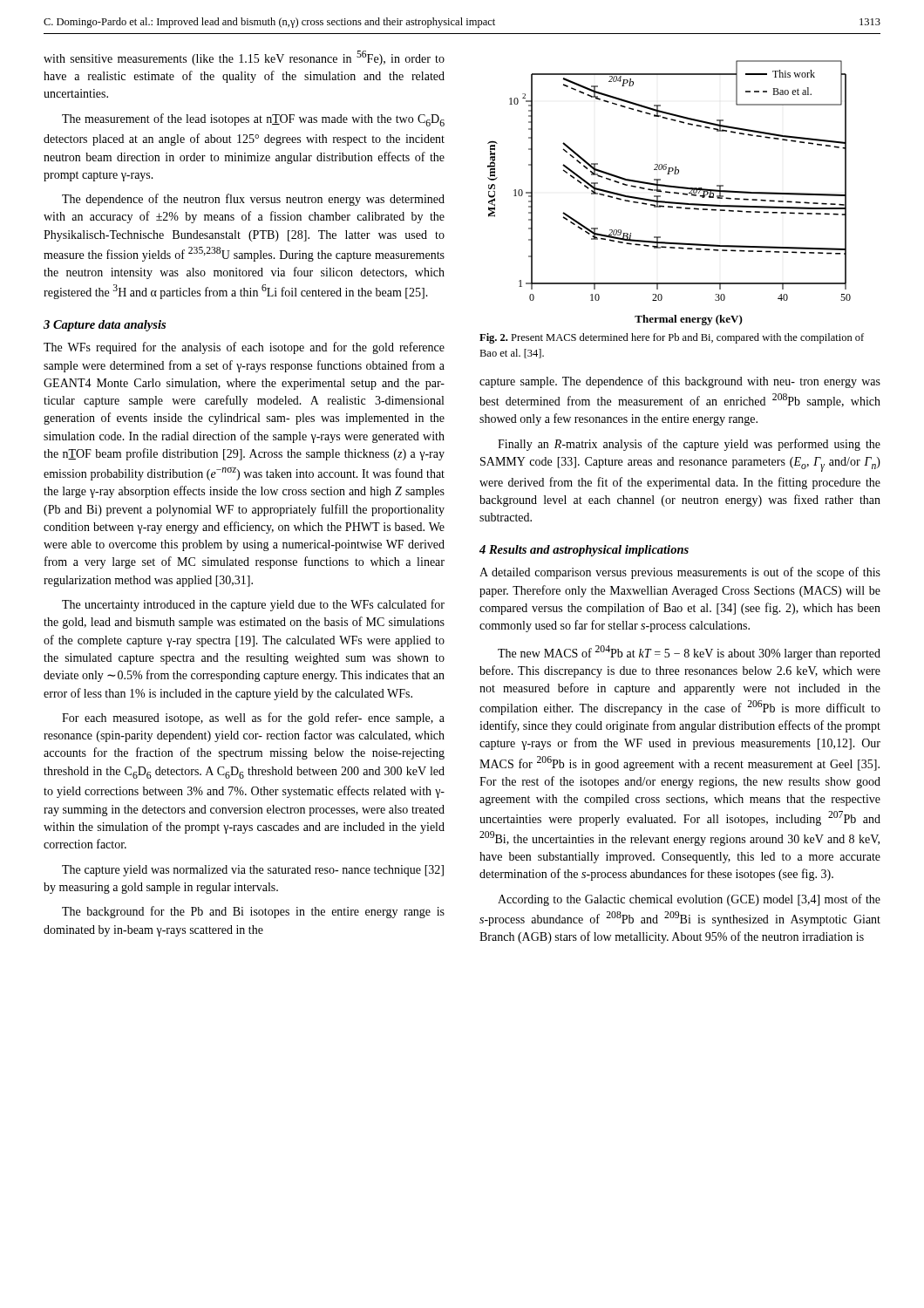This screenshot has width=924, height=1308.
Task: Locate the caption that opens with "Fig. 2. Present MACS determined"
Action: (x=672, y=345)
